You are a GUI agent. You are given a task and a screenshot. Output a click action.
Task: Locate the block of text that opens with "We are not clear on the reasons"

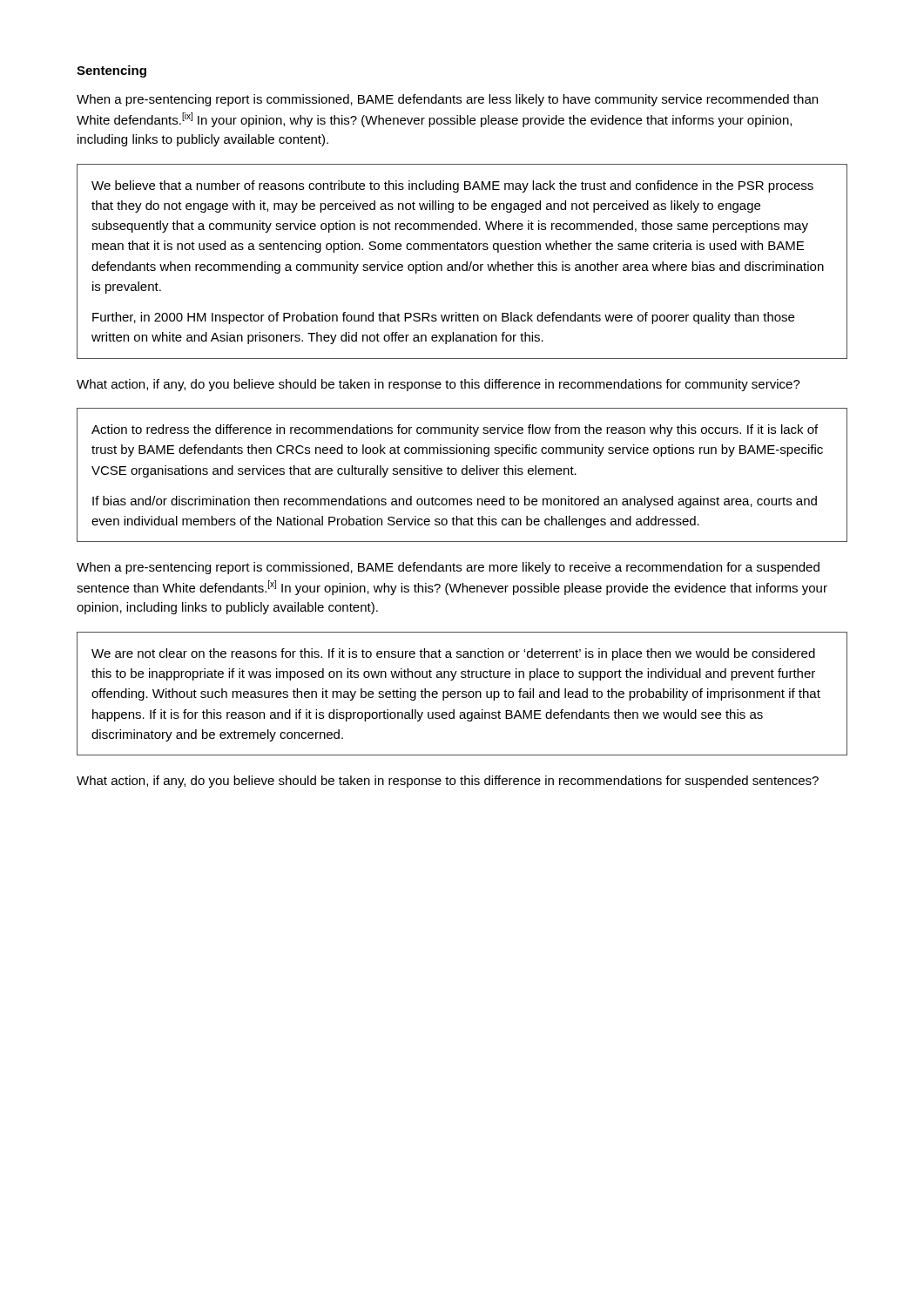point(462,693)
